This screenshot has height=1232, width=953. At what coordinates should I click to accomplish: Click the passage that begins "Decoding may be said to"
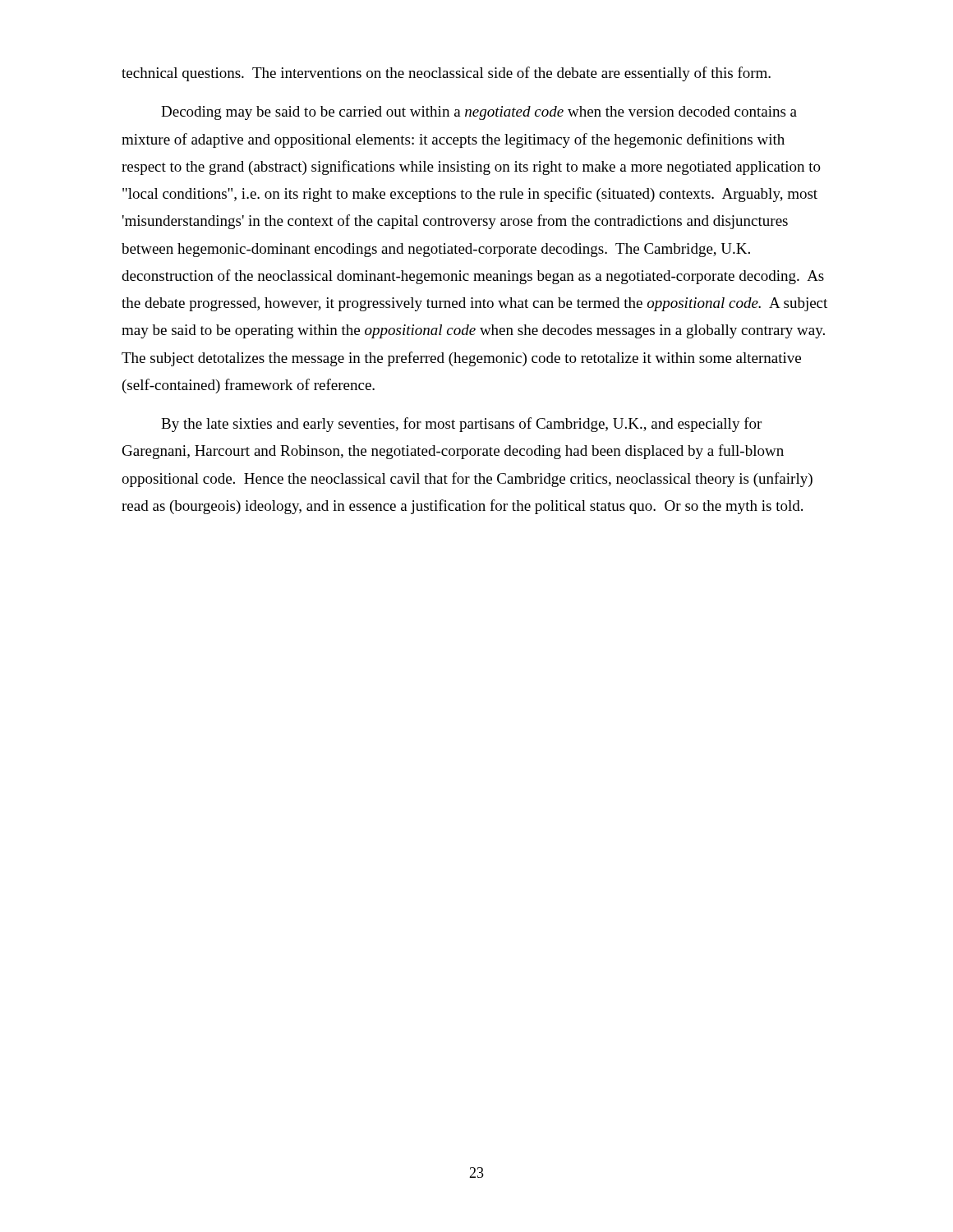(x=476, y=248)
